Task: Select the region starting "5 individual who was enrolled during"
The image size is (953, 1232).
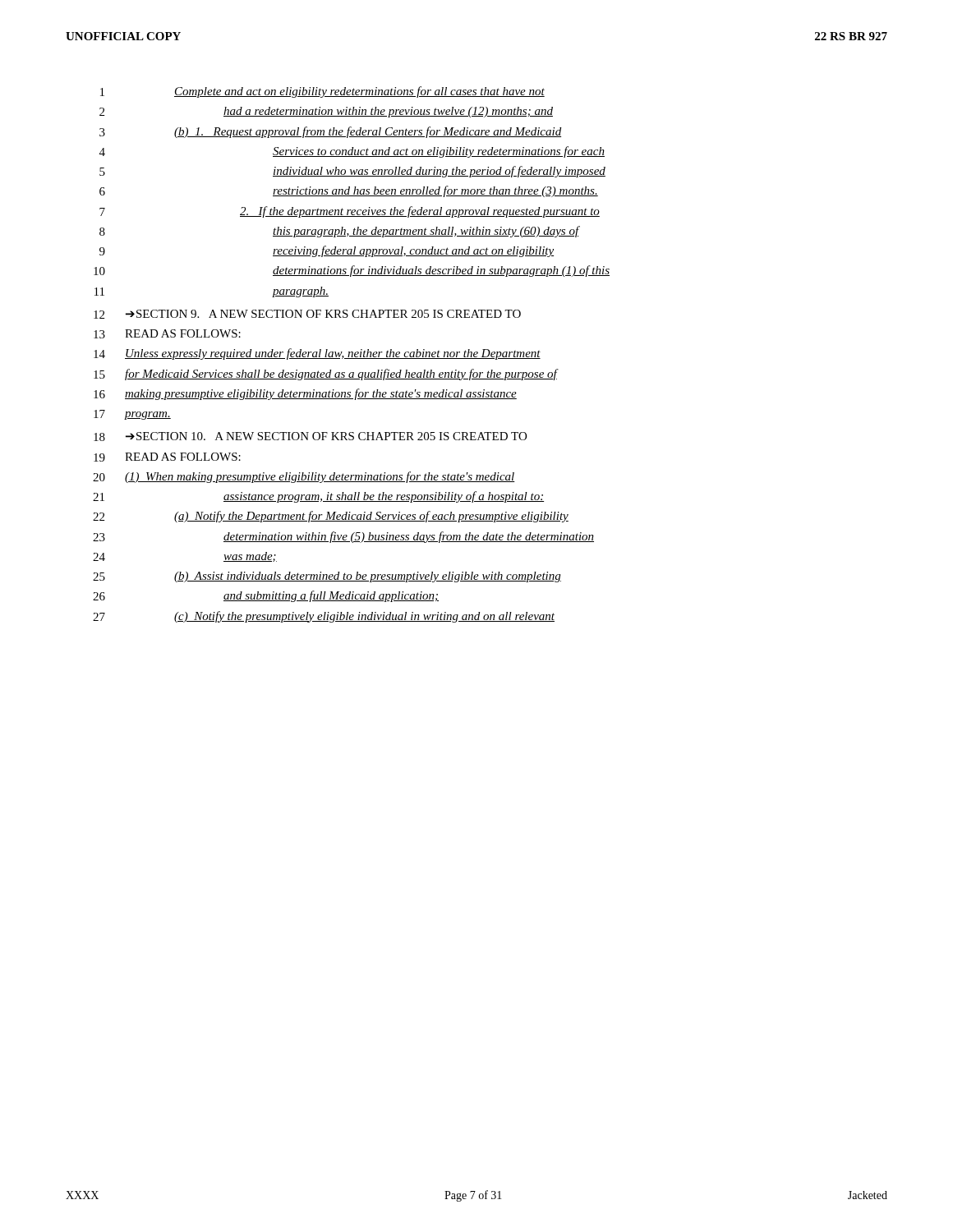Action: point(476,172)
